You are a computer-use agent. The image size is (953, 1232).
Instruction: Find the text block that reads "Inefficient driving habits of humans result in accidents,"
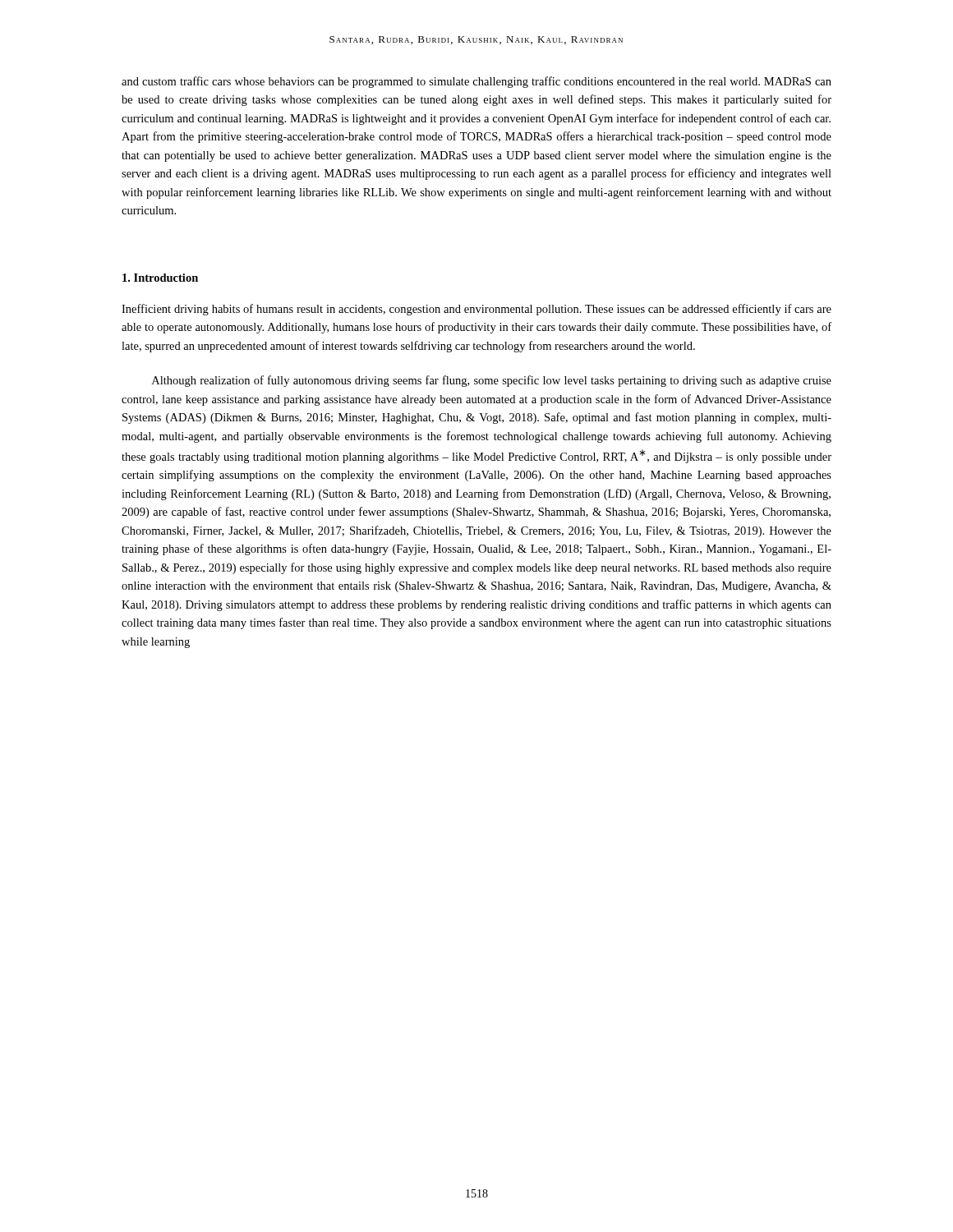point(476,327)
